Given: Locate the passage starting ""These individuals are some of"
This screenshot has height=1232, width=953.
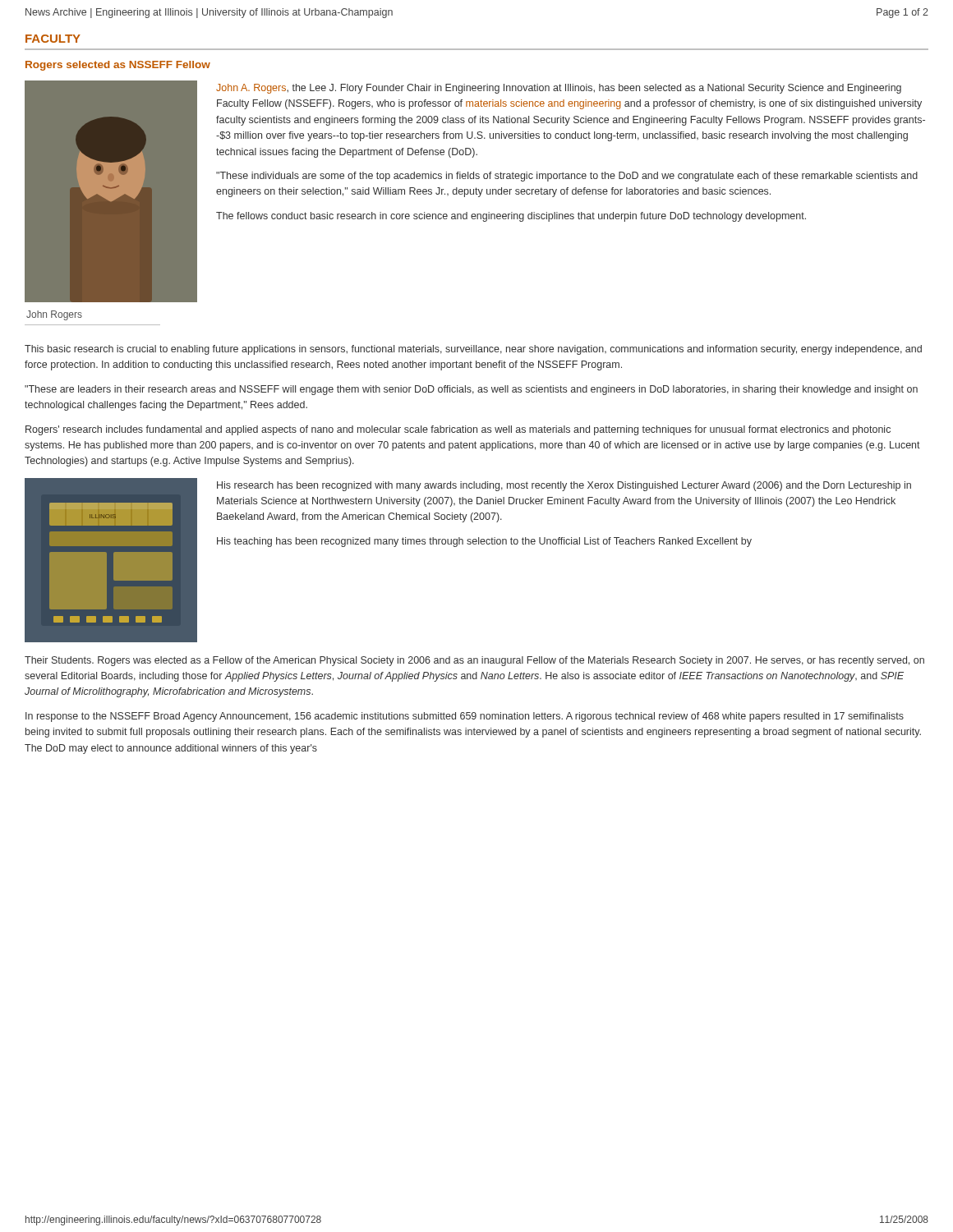Looking at the screenshot, I should click(x=567, y=184).
